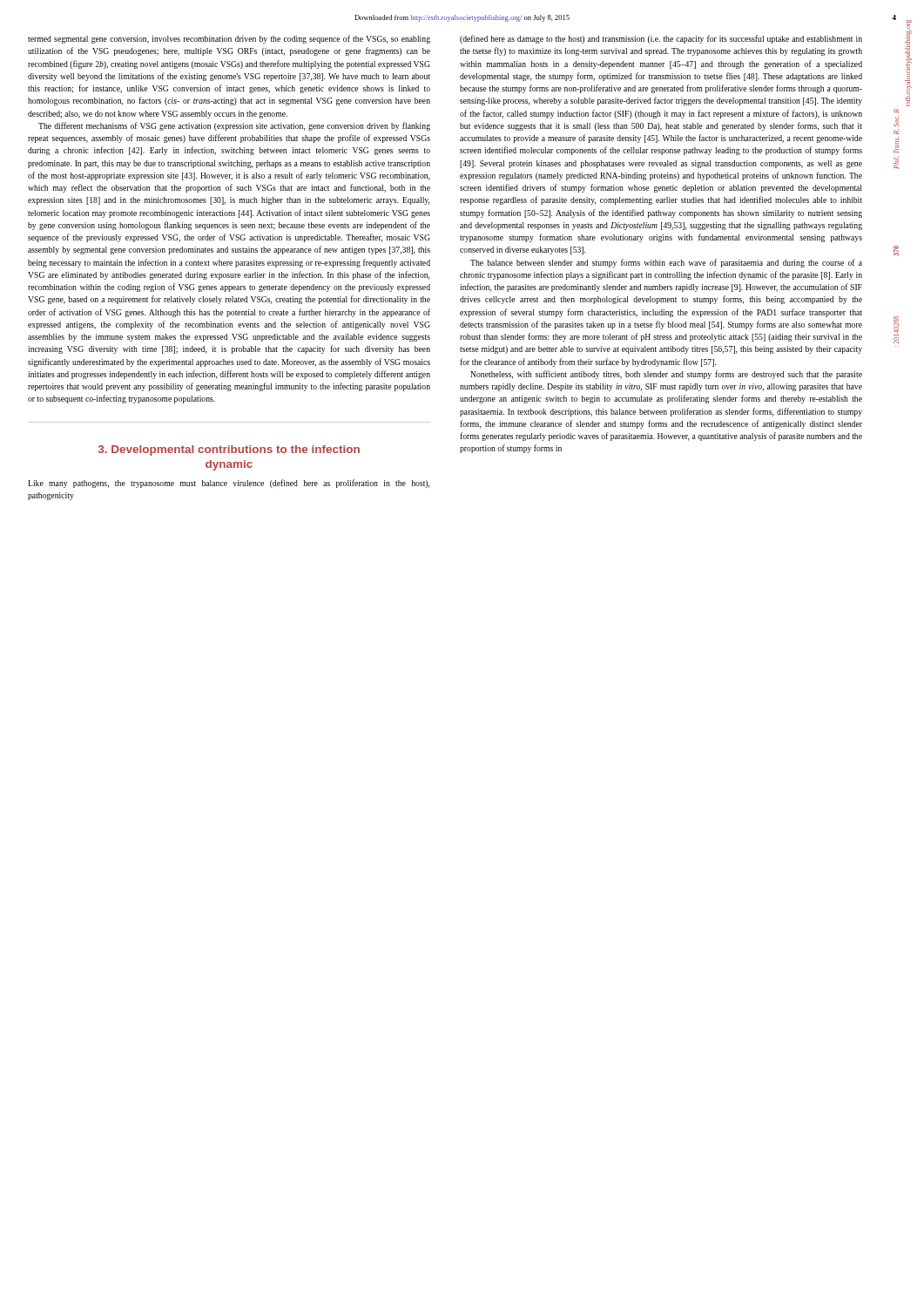Screen dimensions: 1307x924
Task: Locate the text block with the text "(defined here as damage to"
Action: pos(661,244)
